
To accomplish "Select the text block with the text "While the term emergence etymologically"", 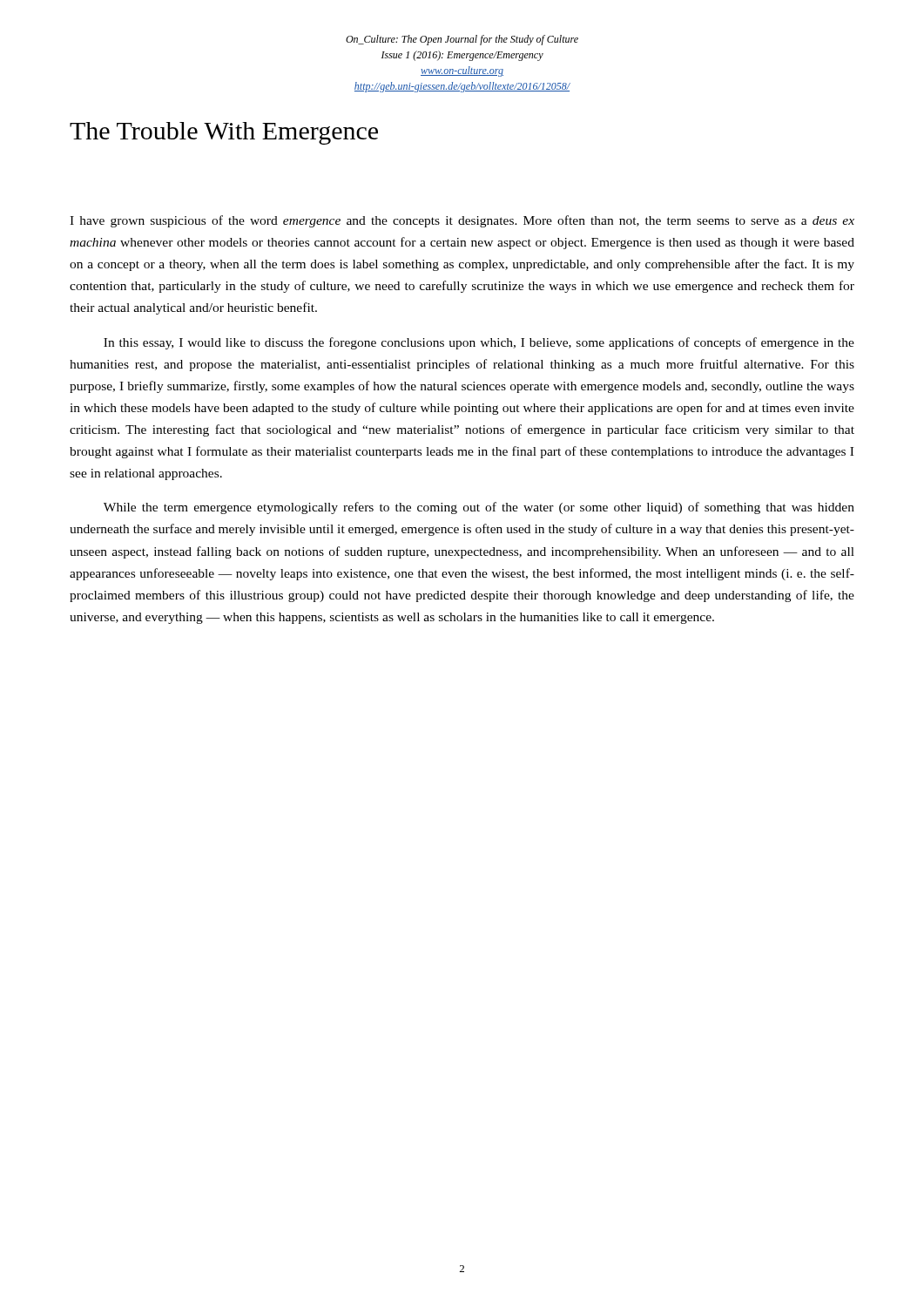I will click(462, 562).
